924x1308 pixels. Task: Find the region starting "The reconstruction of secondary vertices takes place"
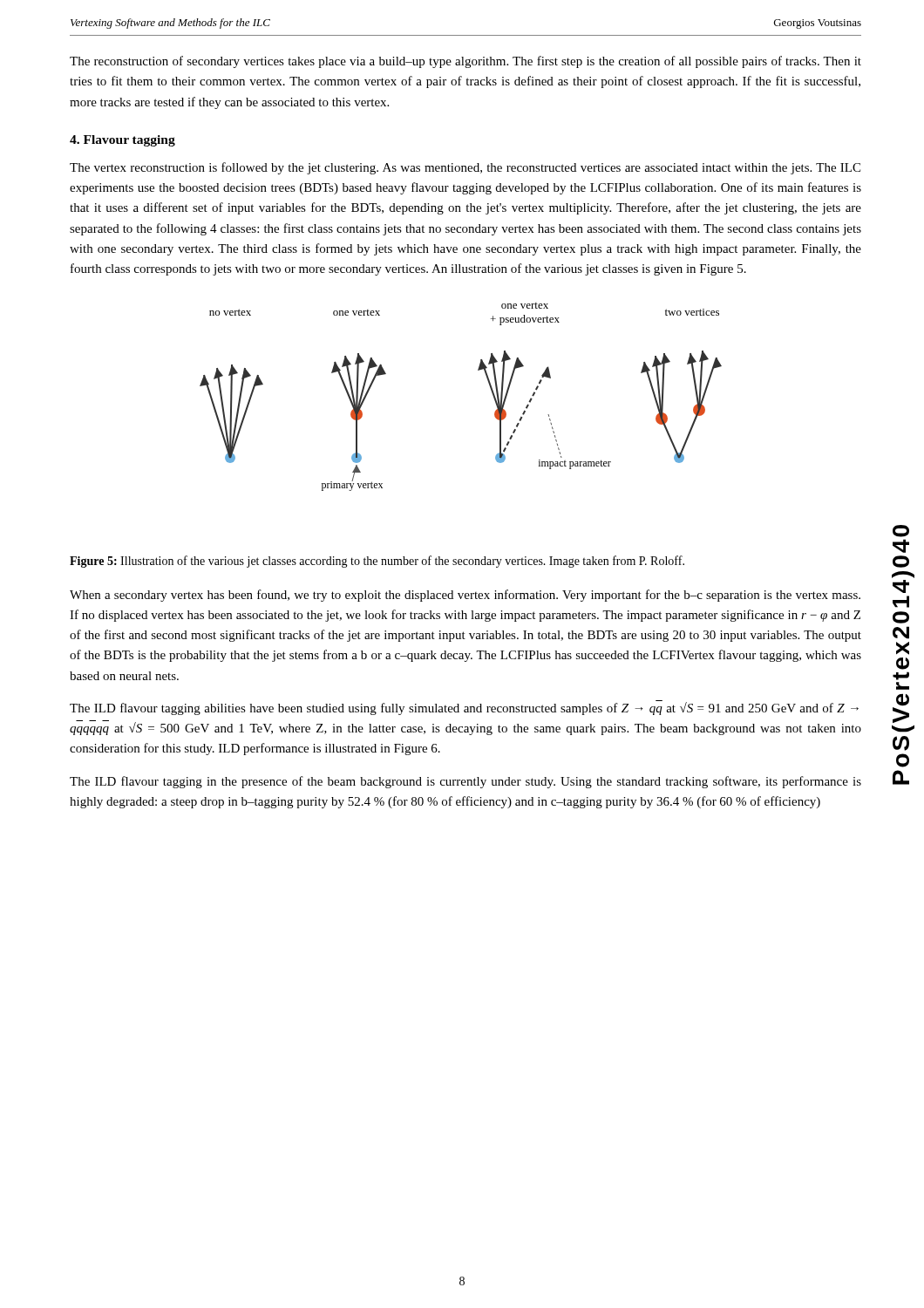tap(466, 81)
